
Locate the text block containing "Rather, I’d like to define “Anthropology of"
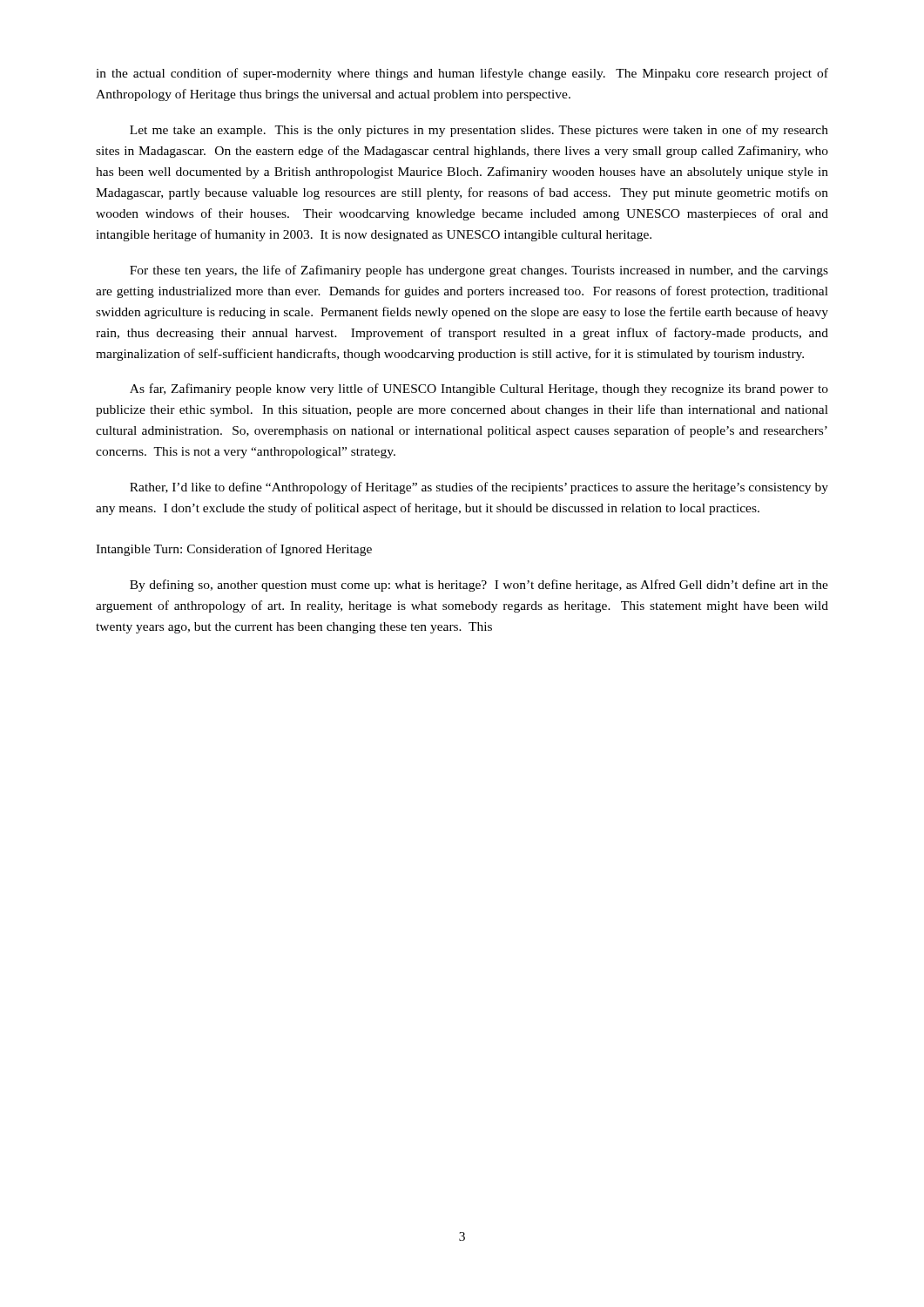pos(462,498)
